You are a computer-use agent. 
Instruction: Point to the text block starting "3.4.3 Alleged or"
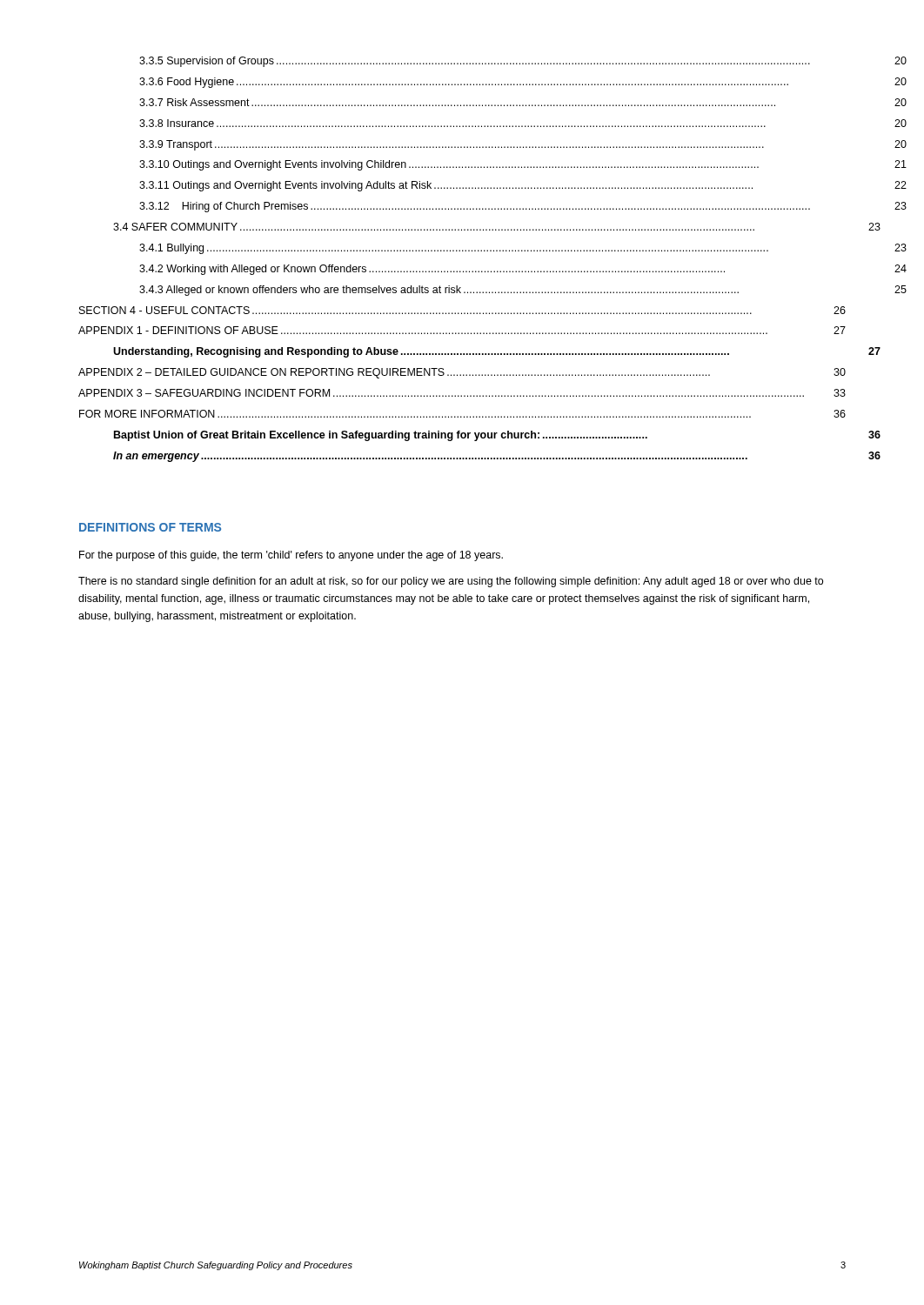523,291
